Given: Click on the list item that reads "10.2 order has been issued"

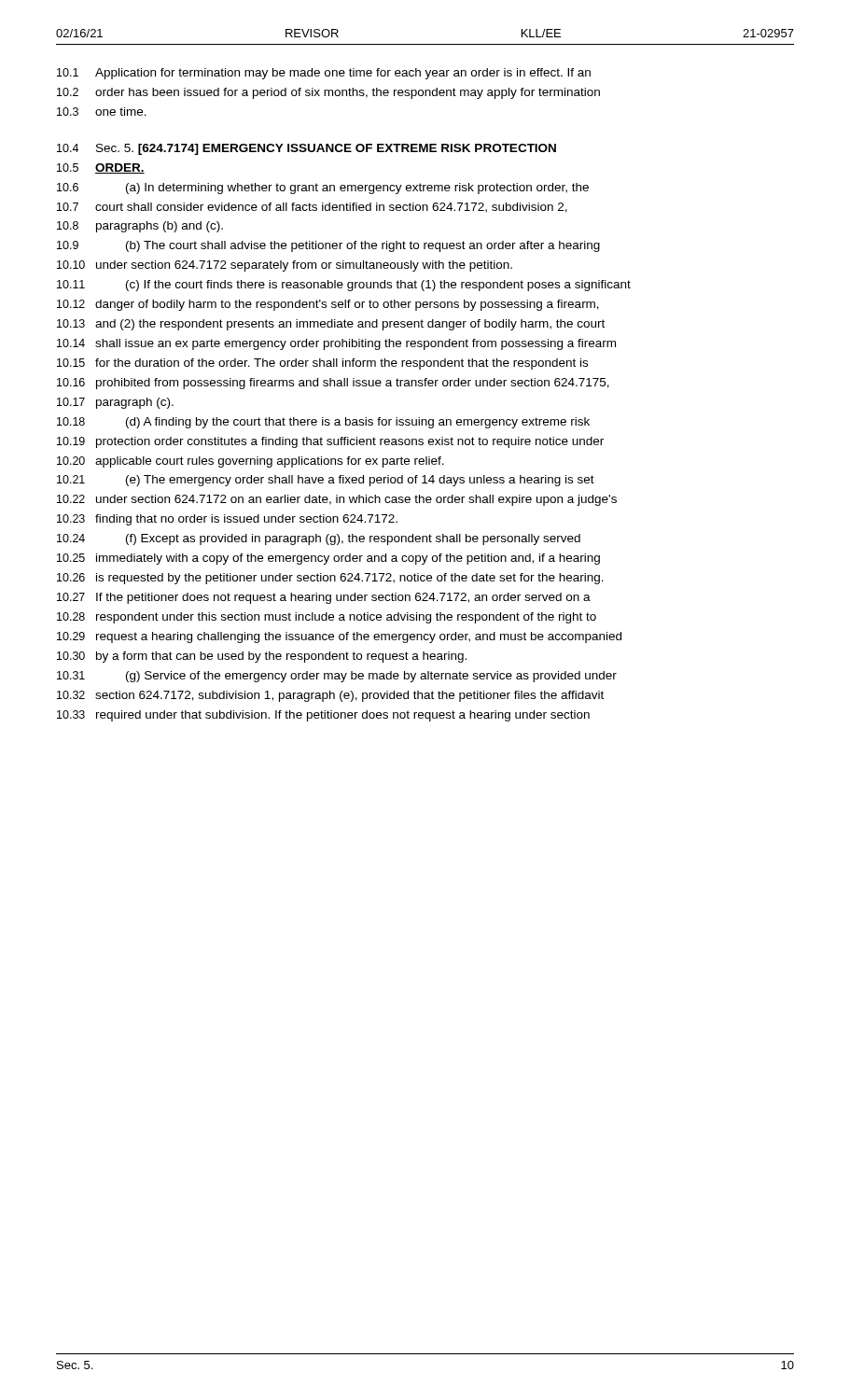Looking at the screenshot, I should click(x=425, y=93).
